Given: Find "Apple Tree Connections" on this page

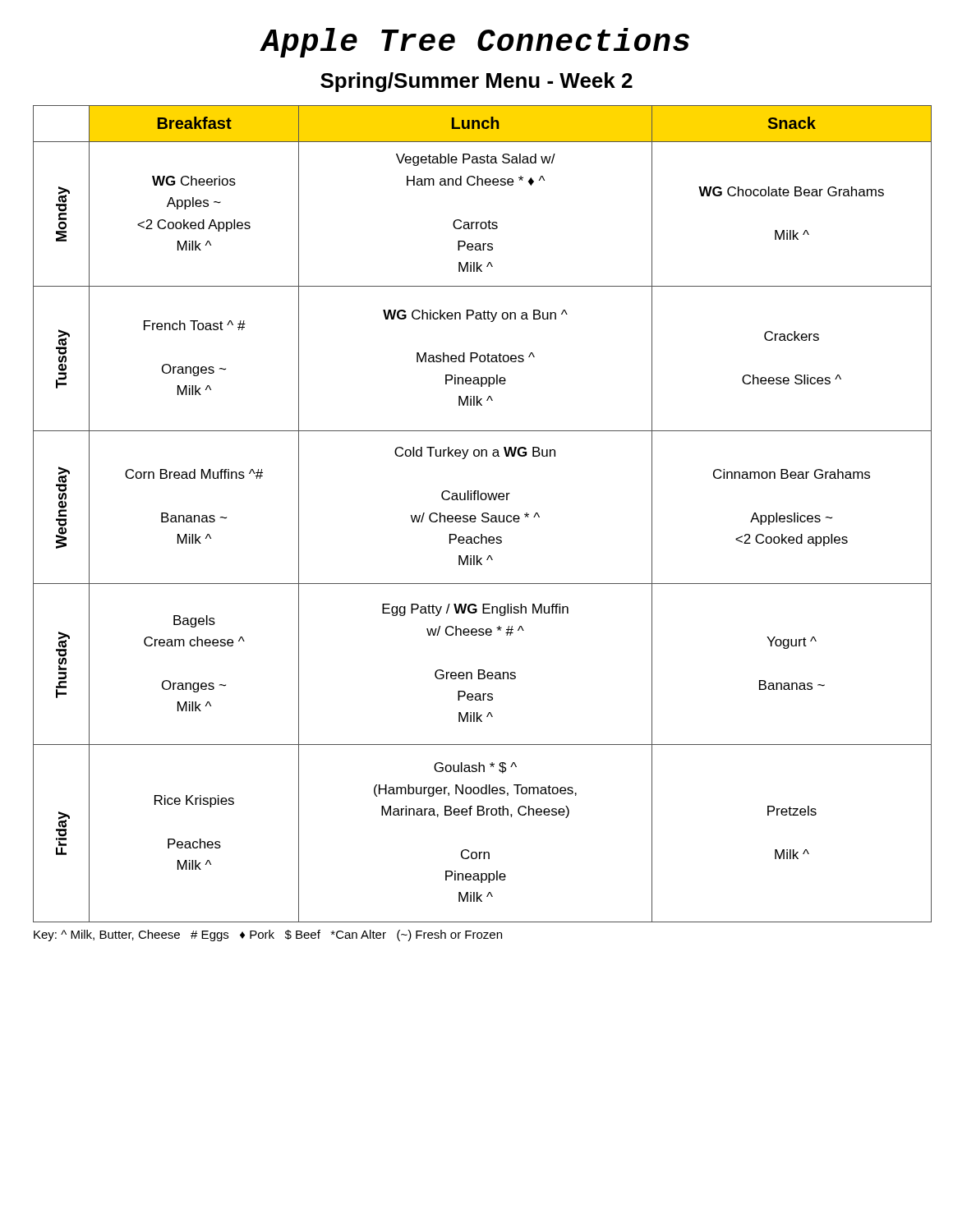Looking at the screenshot, I should (476, 42).
